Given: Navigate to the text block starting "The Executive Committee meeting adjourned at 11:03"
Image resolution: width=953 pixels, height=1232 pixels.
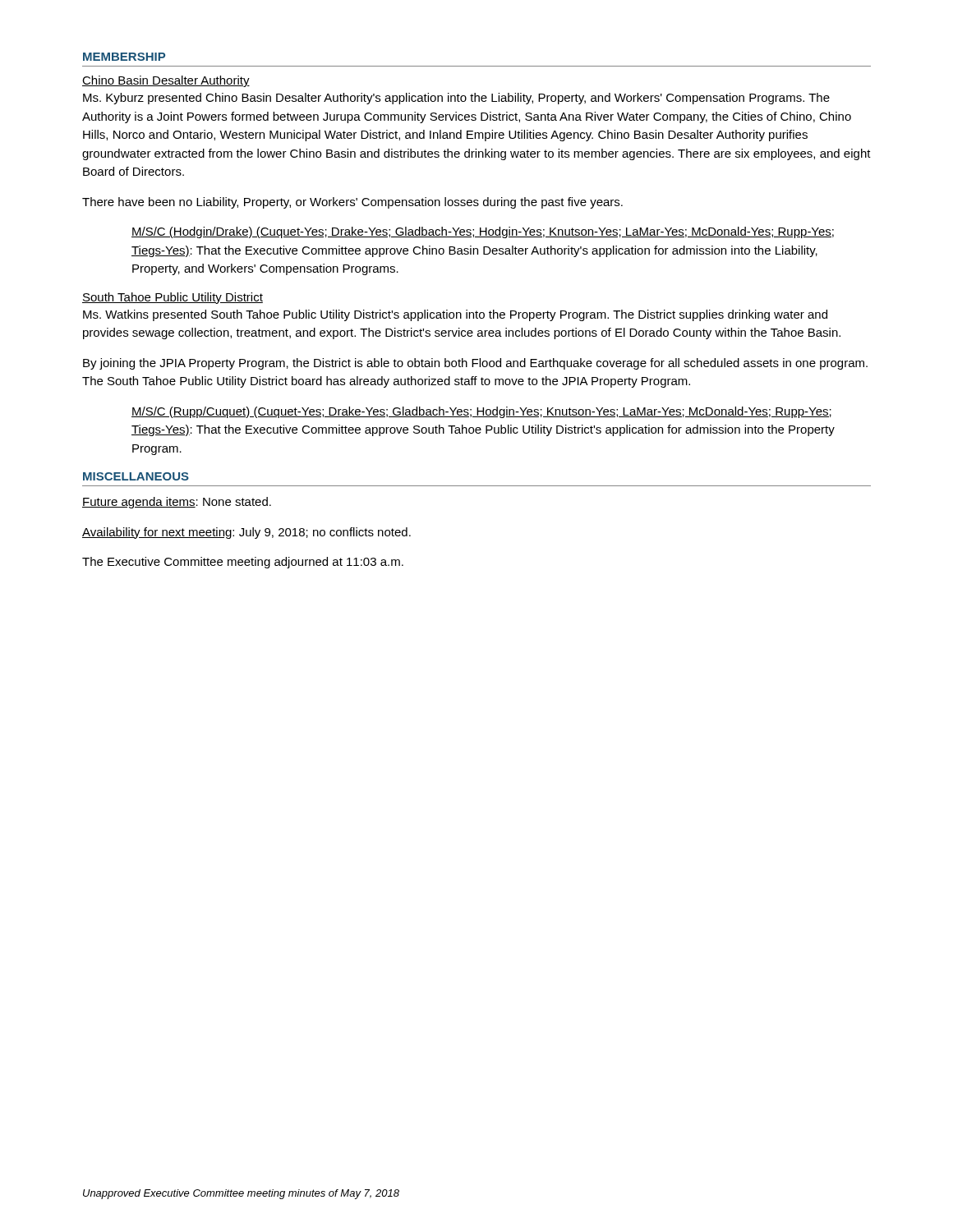Looking at the screenshot, I should [x=243, y=561].
